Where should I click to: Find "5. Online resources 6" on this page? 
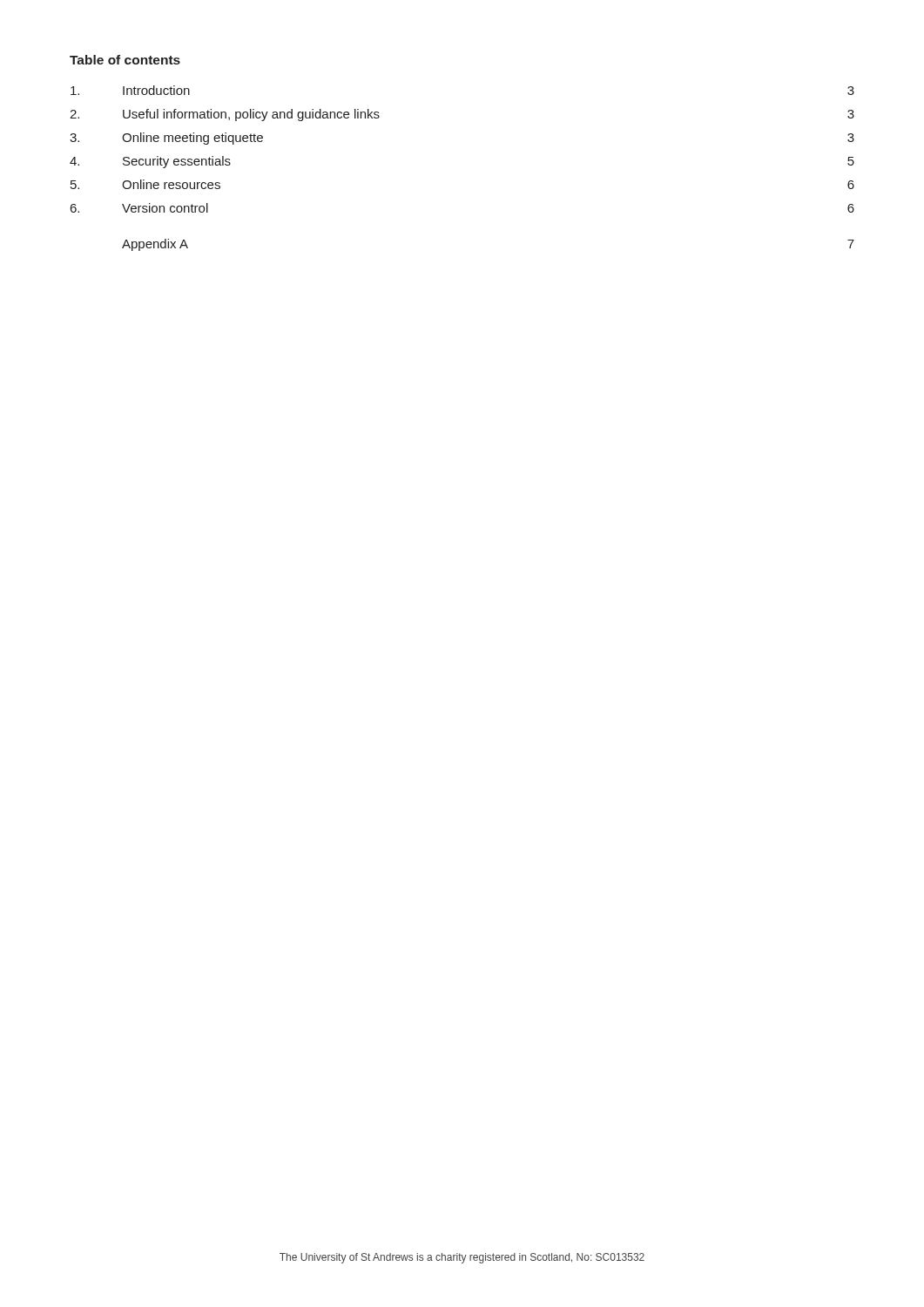(74, 184)
